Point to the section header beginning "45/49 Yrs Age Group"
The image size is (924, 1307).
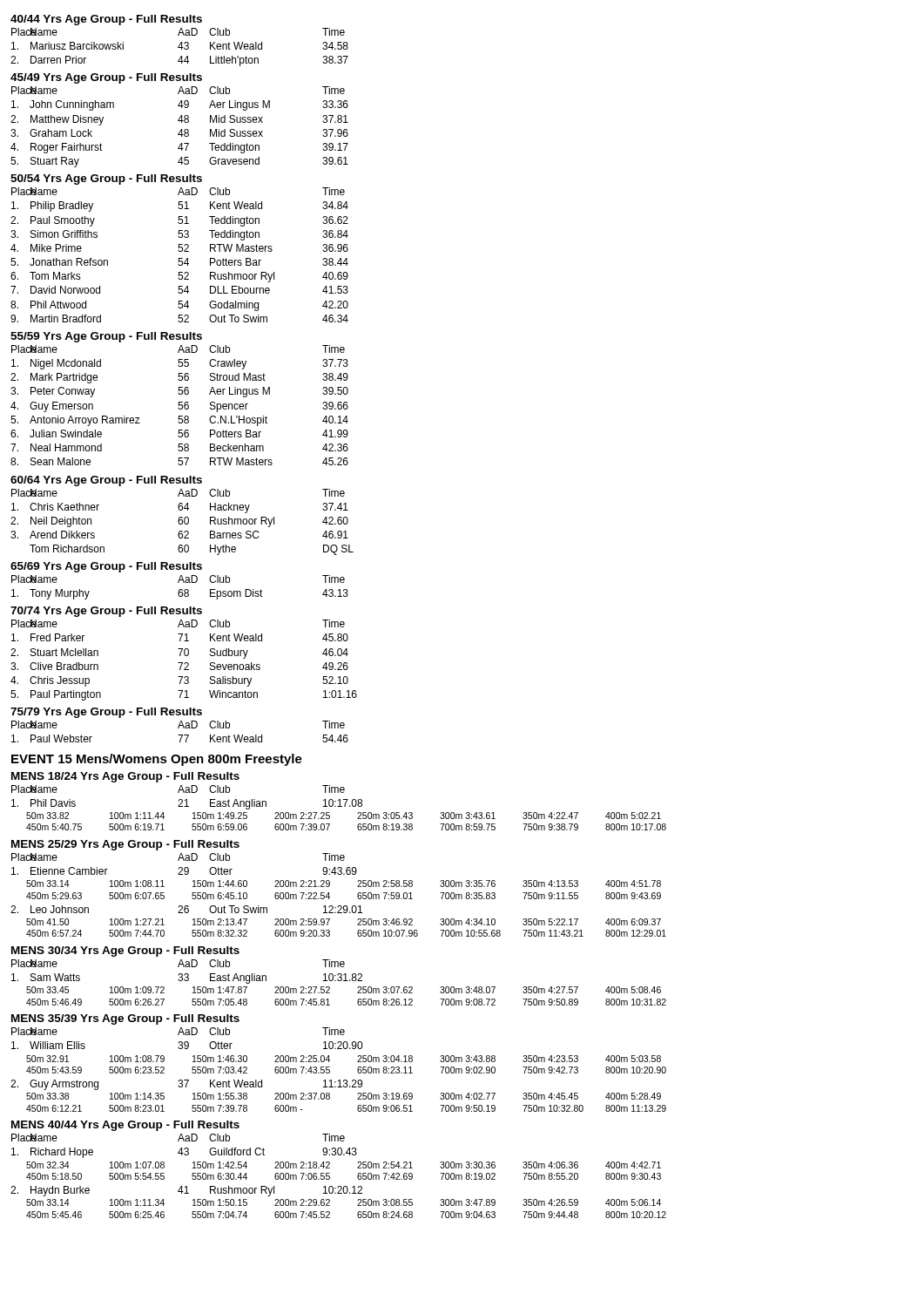coord(106,77)
